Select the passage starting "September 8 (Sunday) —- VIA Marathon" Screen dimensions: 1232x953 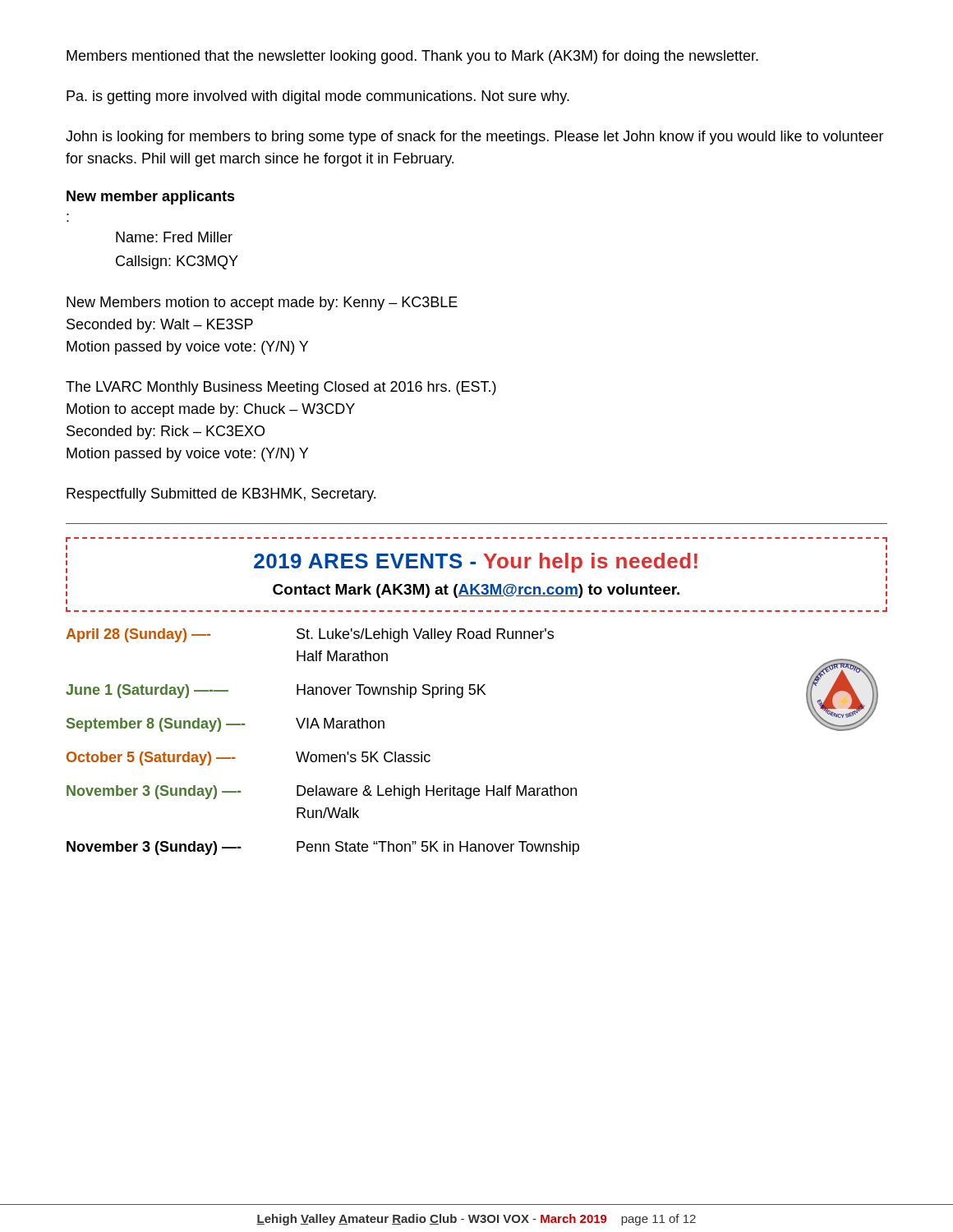tap(226, 725)
